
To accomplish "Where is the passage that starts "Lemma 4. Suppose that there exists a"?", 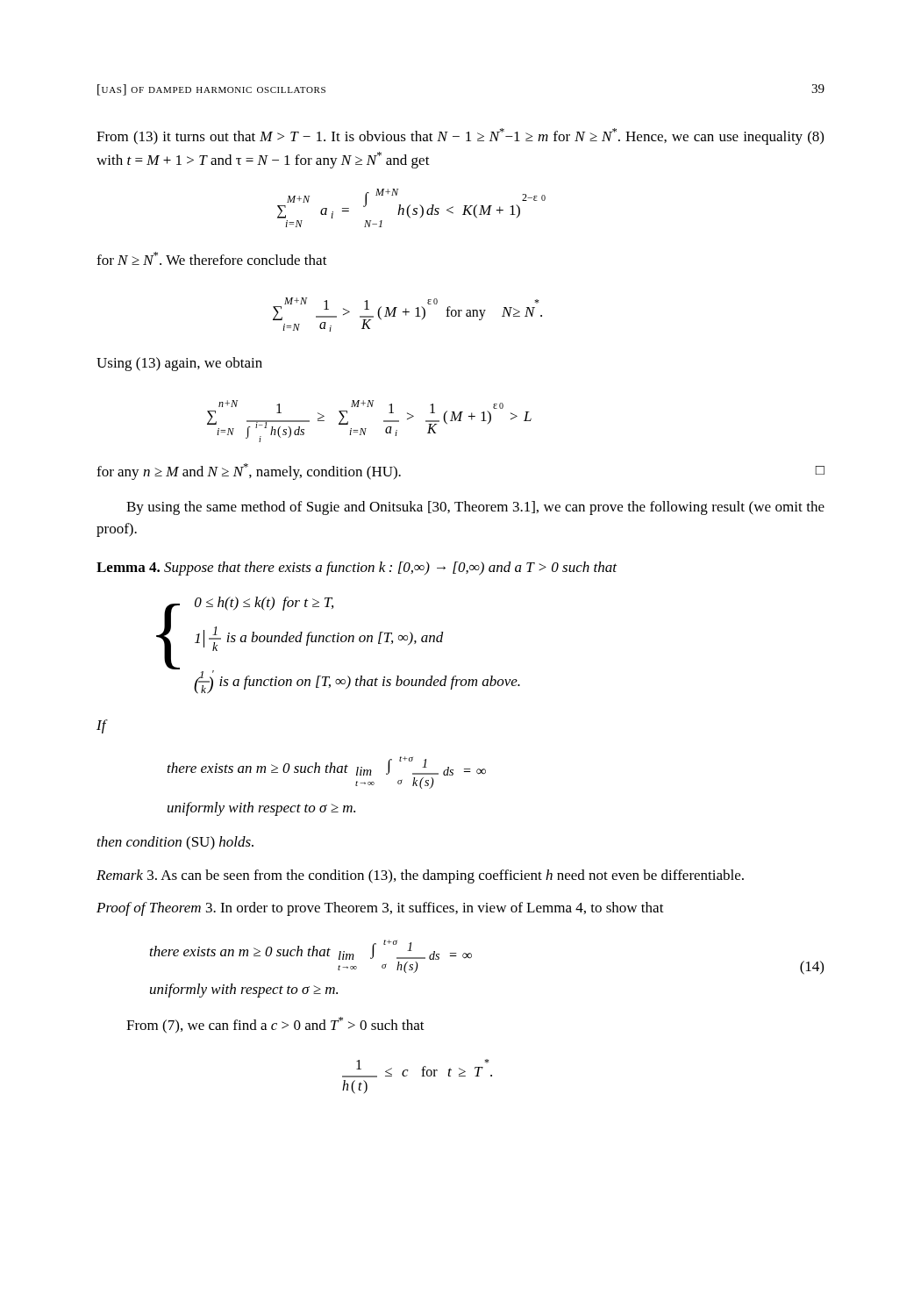I will click(x=460, y=567).
